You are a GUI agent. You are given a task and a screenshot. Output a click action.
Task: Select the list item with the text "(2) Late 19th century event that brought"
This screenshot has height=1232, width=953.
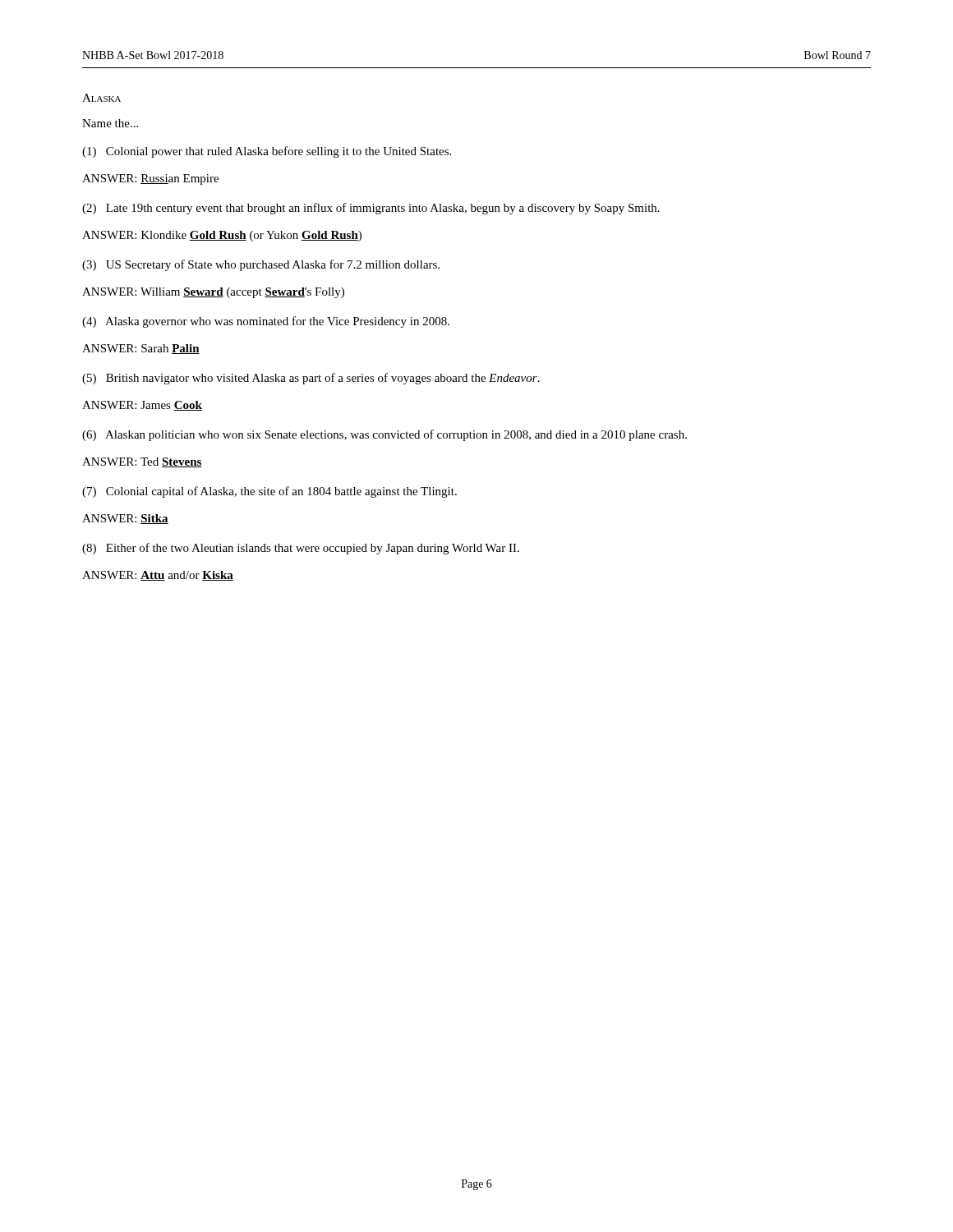[371, 208]
